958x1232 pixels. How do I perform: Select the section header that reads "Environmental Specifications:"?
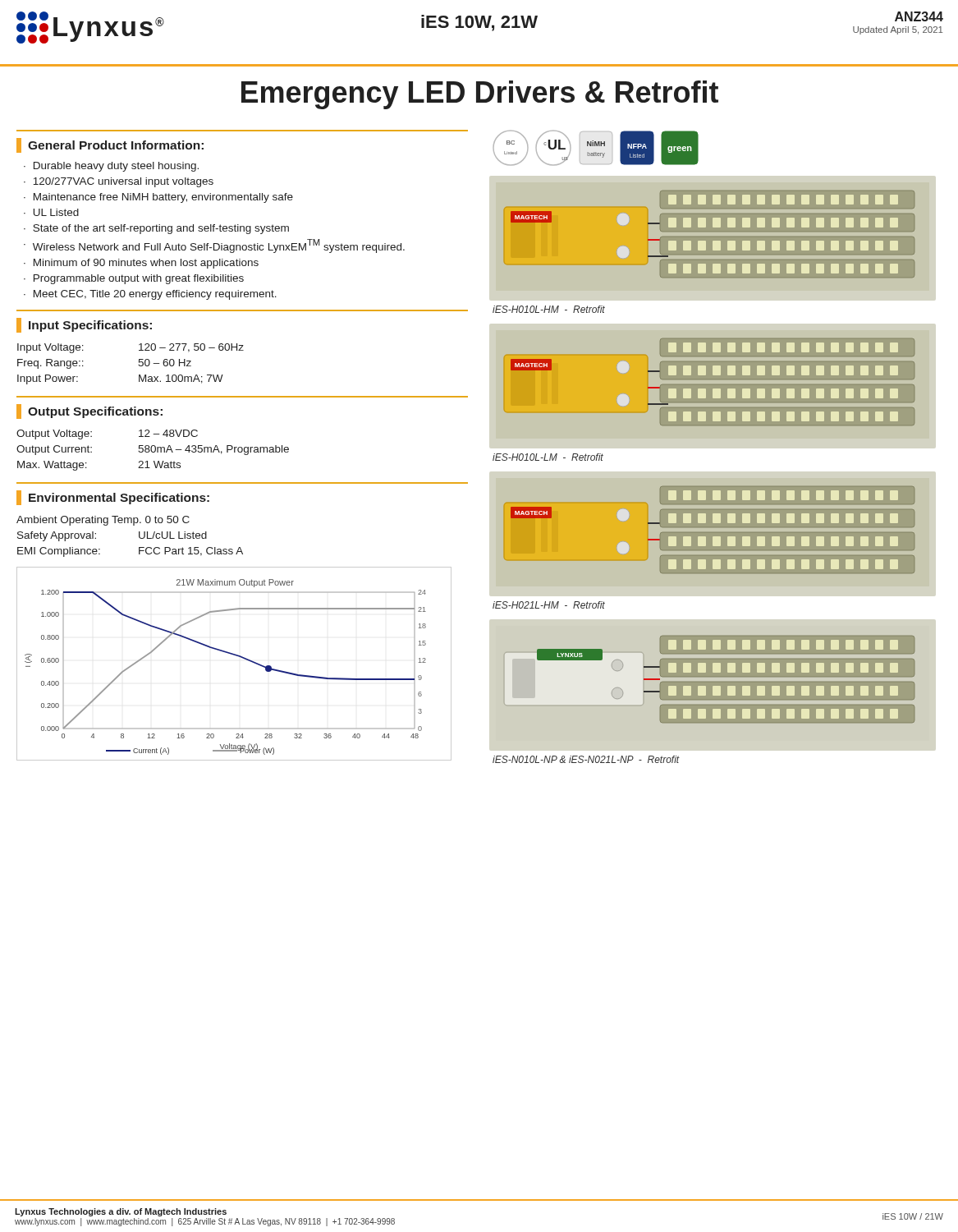coord(119,497)
